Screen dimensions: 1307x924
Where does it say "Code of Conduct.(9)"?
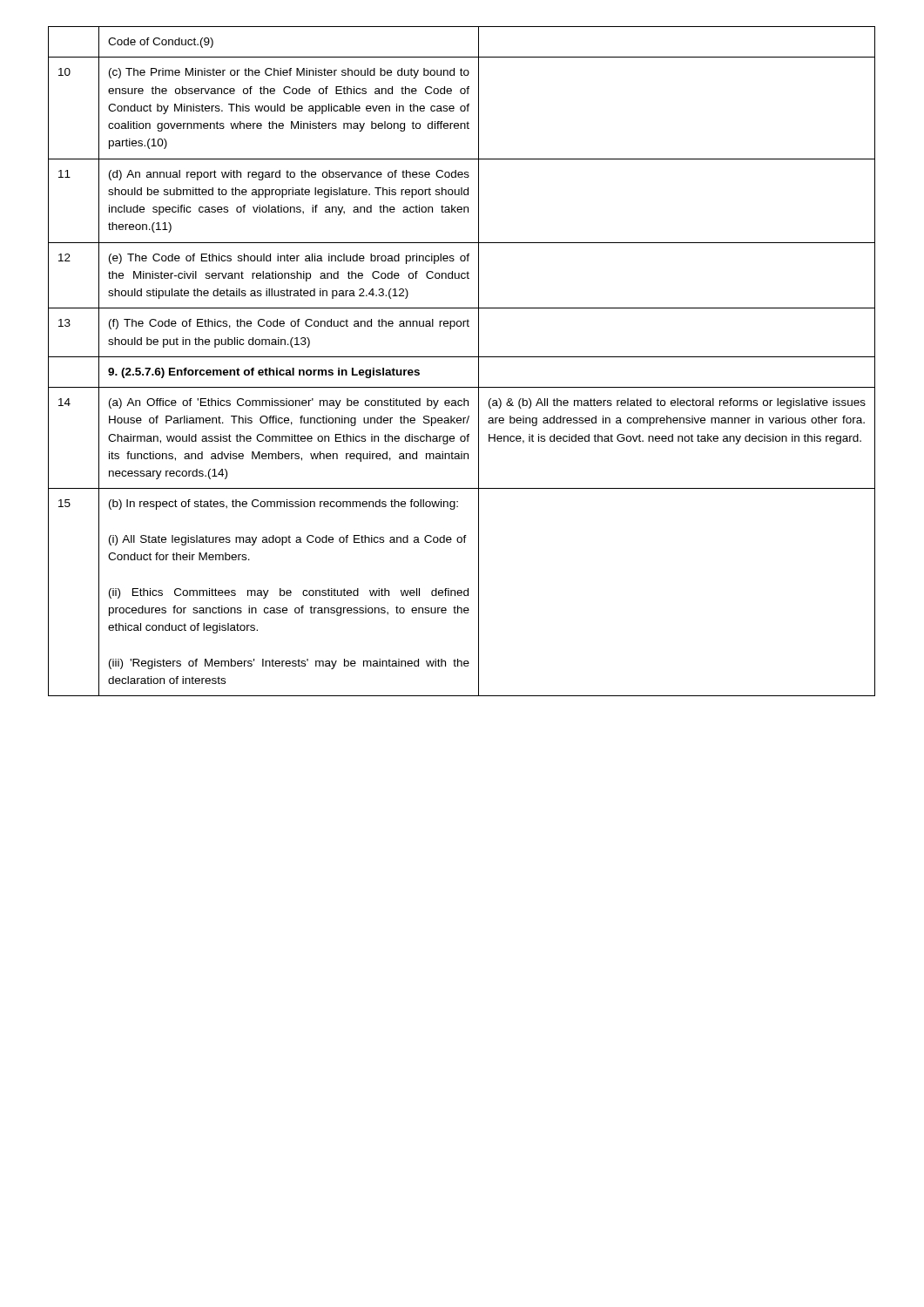tap(161, 41)
